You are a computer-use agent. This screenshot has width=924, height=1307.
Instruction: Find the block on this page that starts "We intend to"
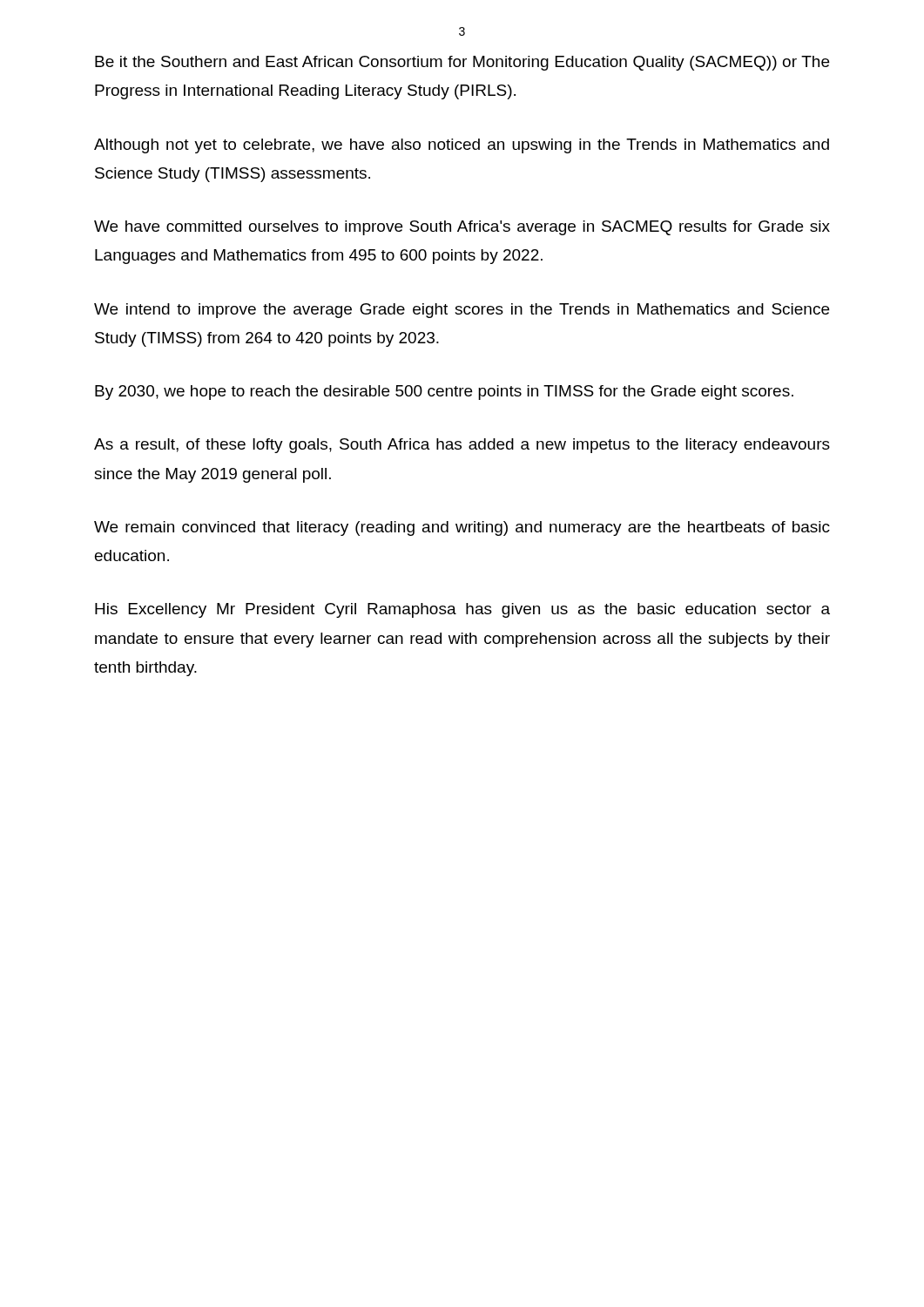pos(462,323)
